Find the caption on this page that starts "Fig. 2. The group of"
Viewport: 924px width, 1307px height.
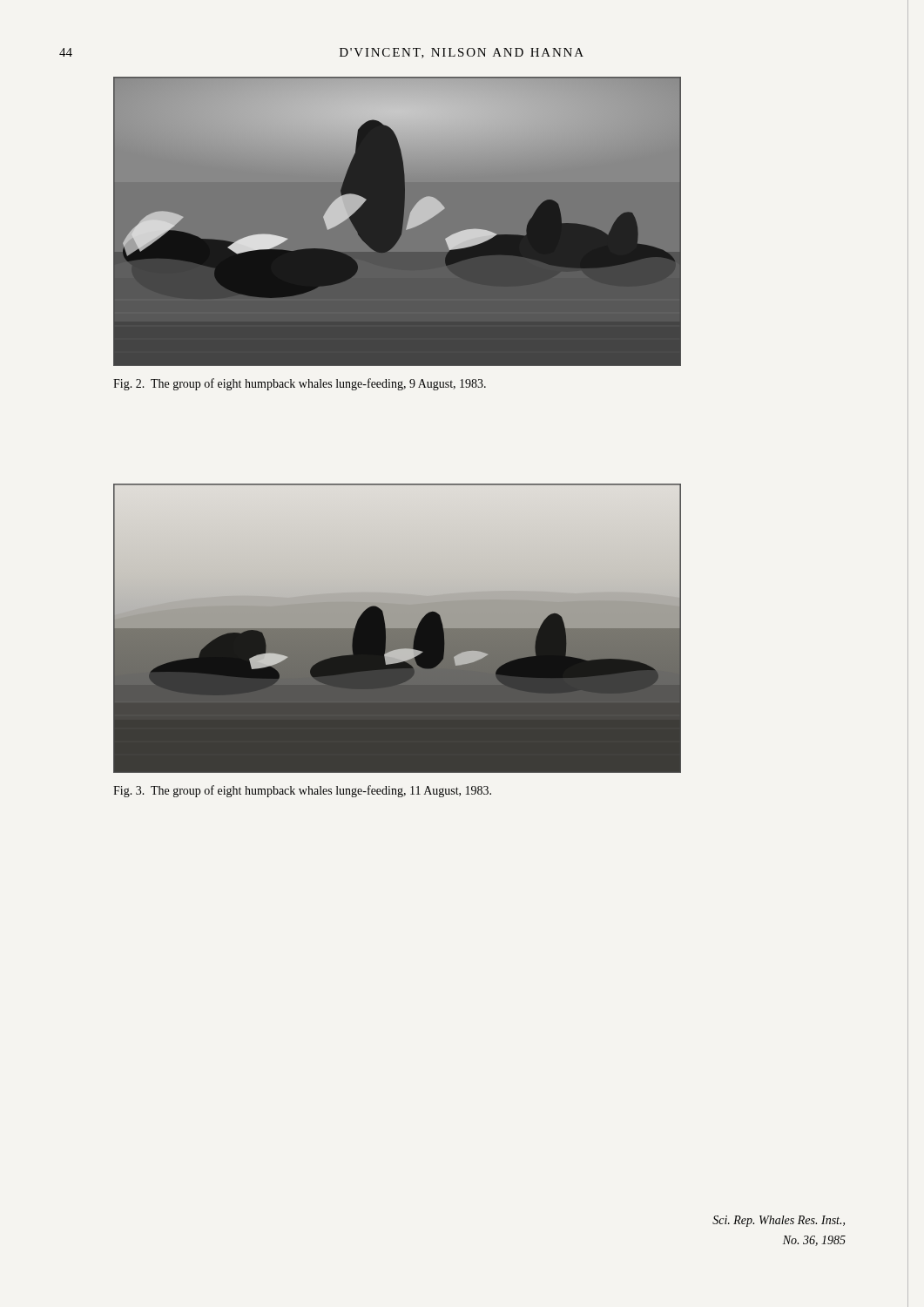click(300, 384)
